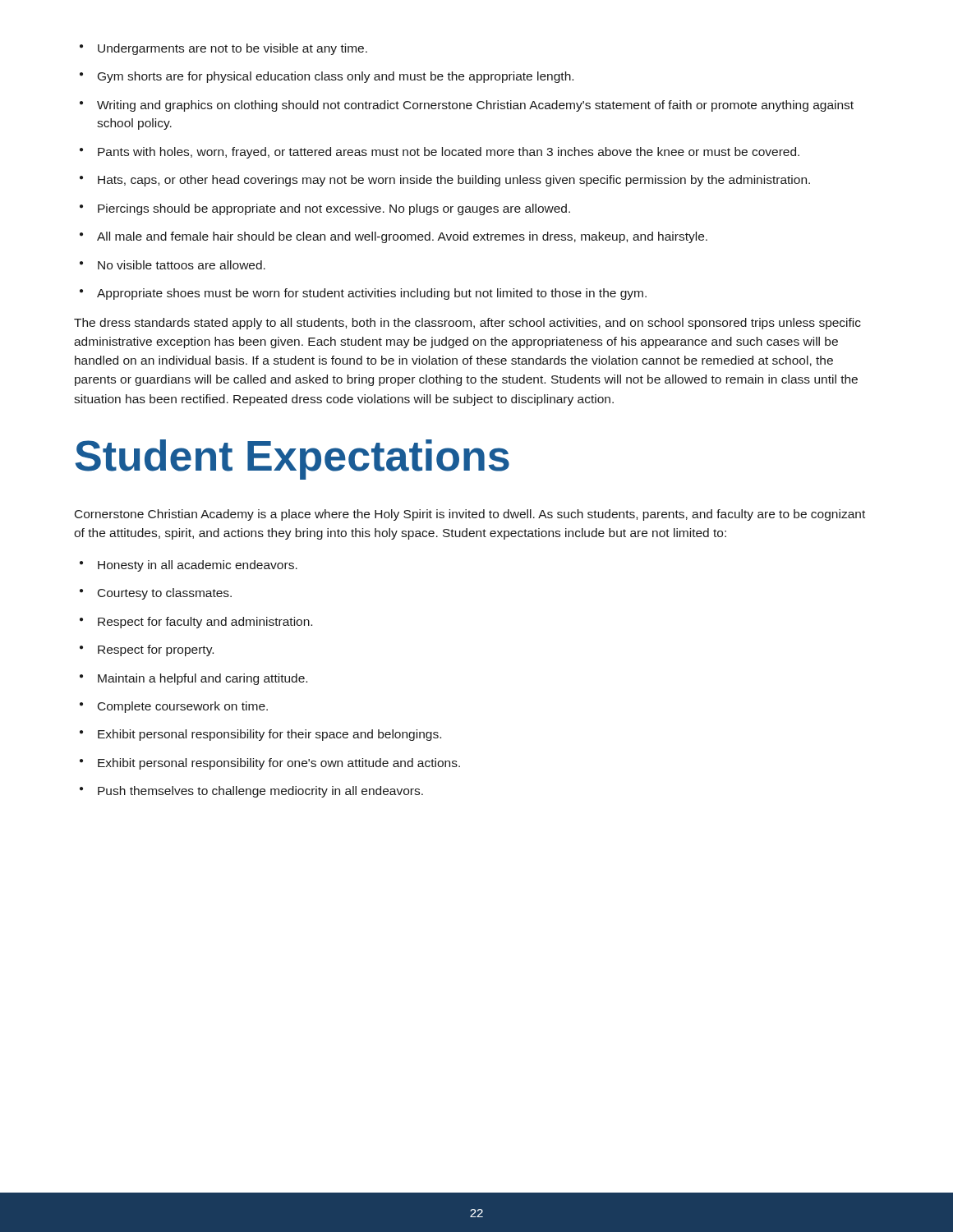Point to the text starting "Maintain a helpful and caring attitude."
Screen dimensions: 1232x953
(193, 679)
